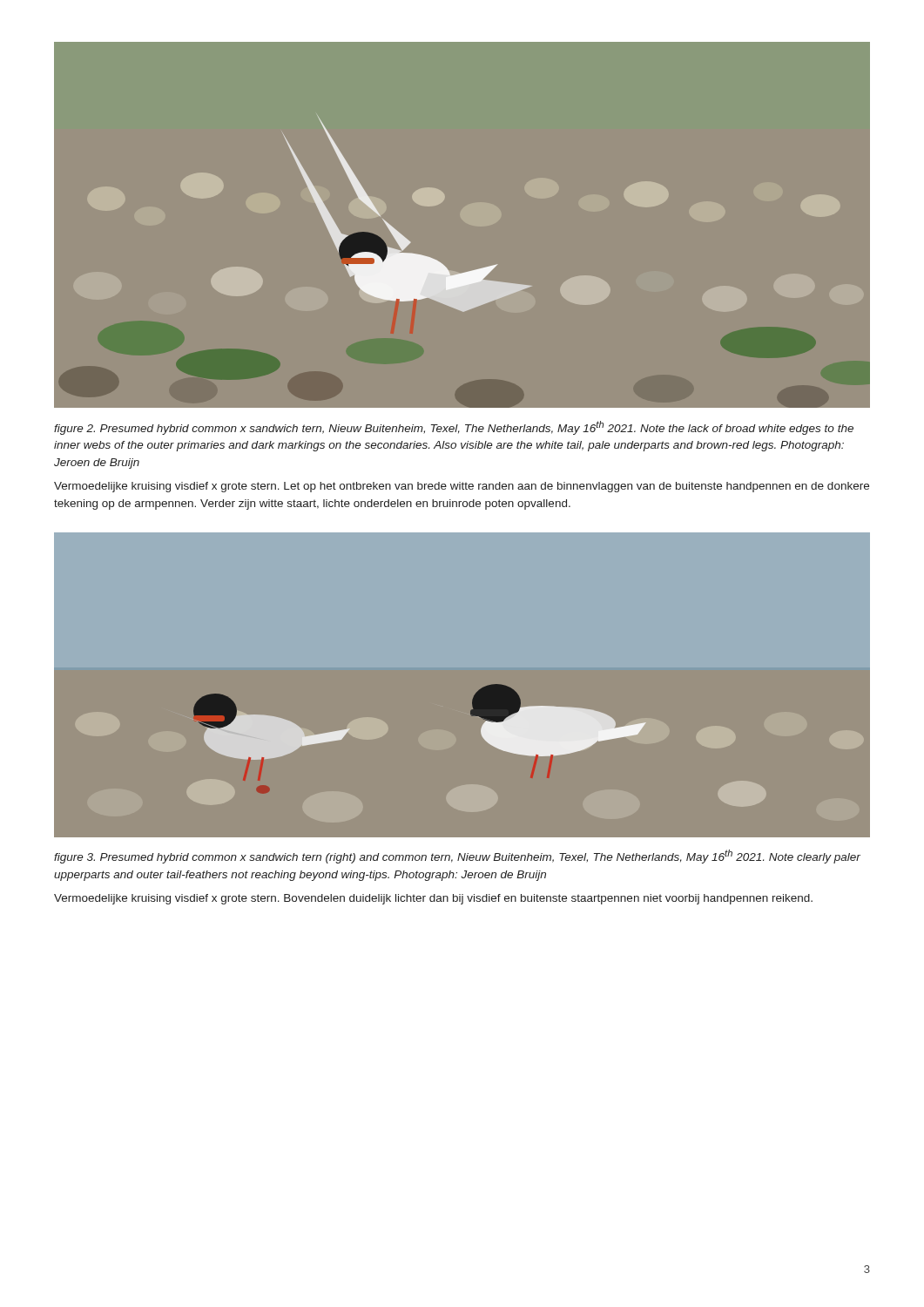
Task: Select the text starting "figure 2. Presumed hybrid common x"
Action: click(462, 444)
